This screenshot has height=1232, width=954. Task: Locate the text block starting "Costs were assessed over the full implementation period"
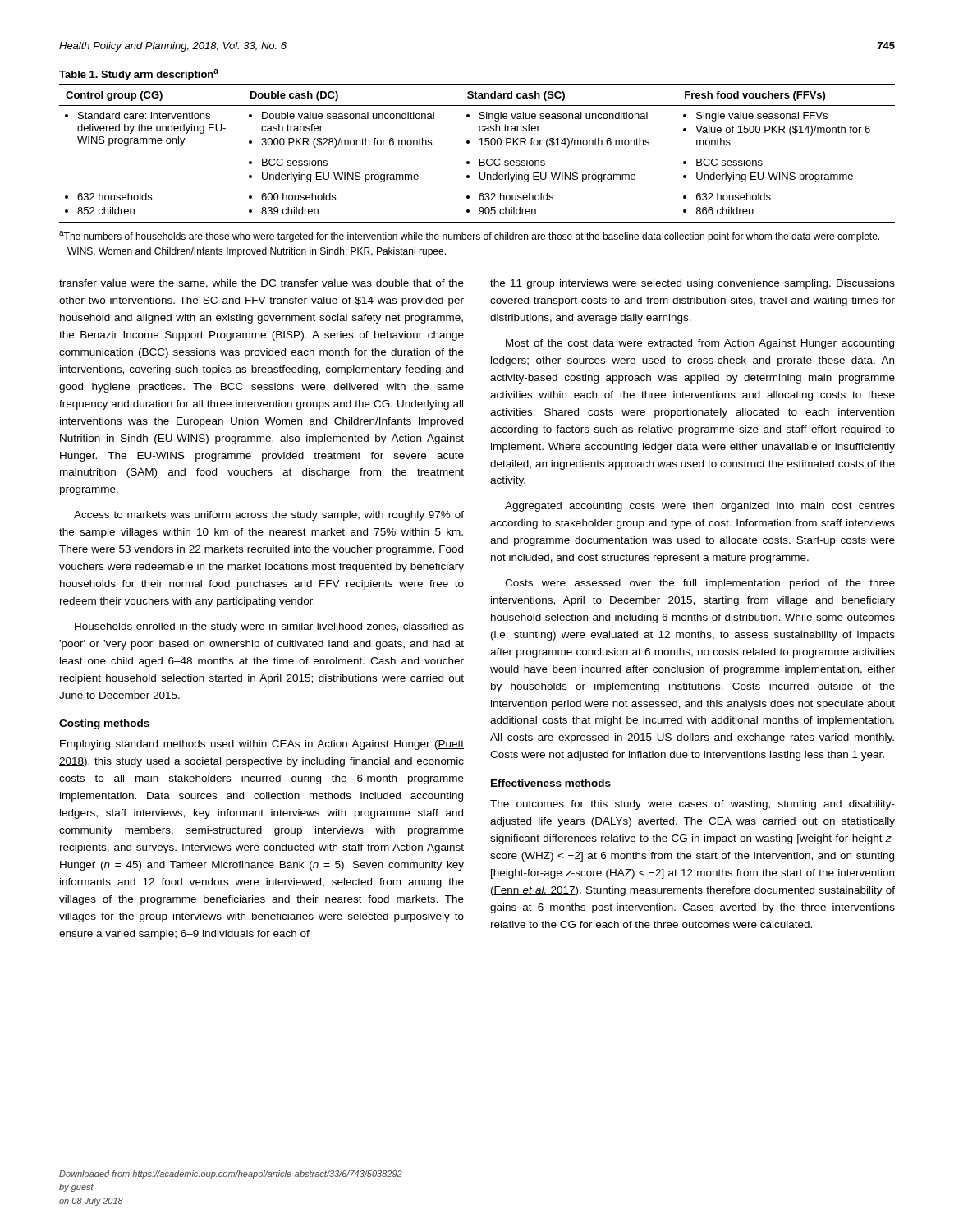[693, 669]
